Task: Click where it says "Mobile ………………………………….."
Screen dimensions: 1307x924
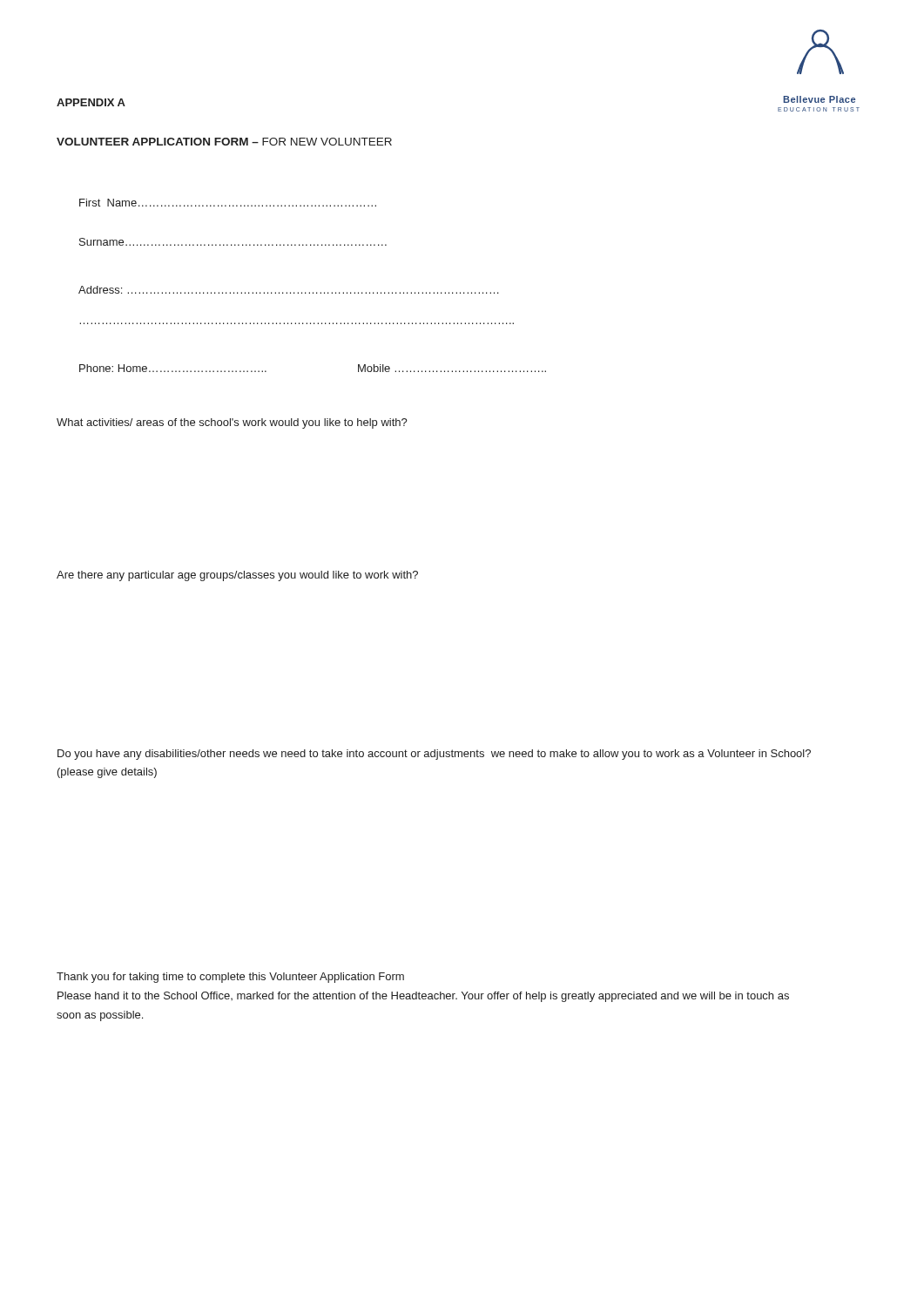Action: [452, 368]
